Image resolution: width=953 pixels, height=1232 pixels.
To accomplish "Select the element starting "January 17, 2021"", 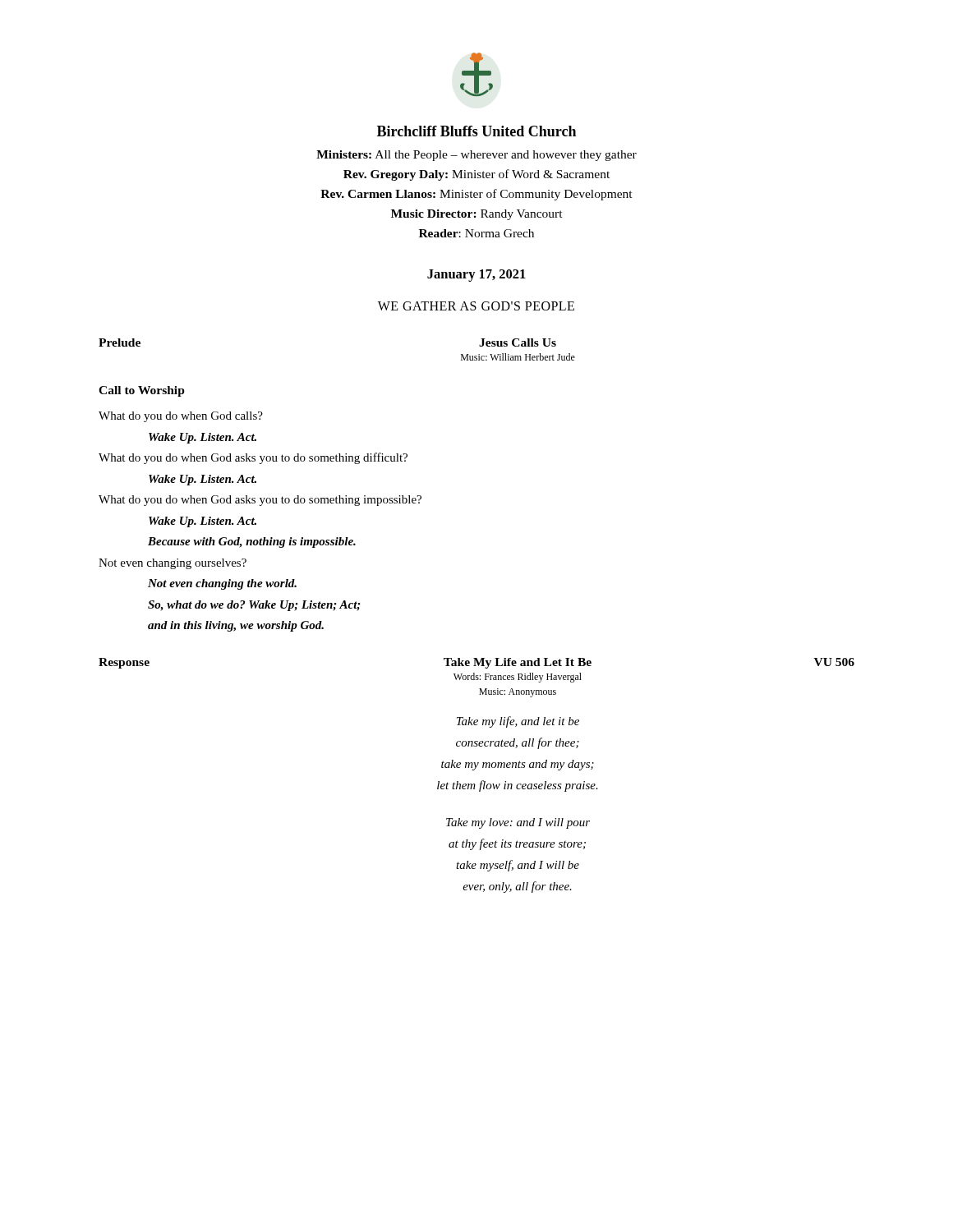I will (476, 274).
